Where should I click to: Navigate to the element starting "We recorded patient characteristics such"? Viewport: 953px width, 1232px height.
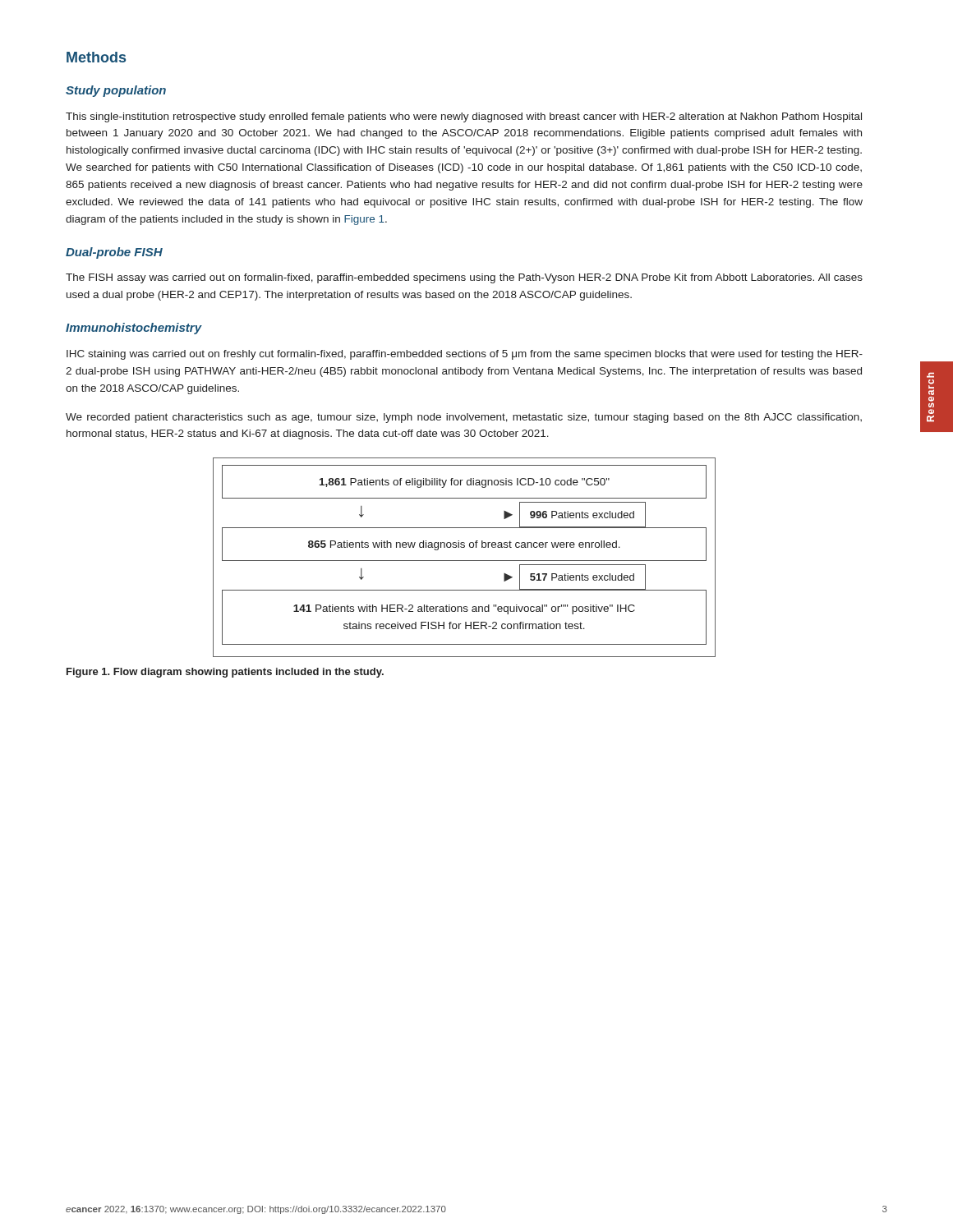[x=464, y=426]
